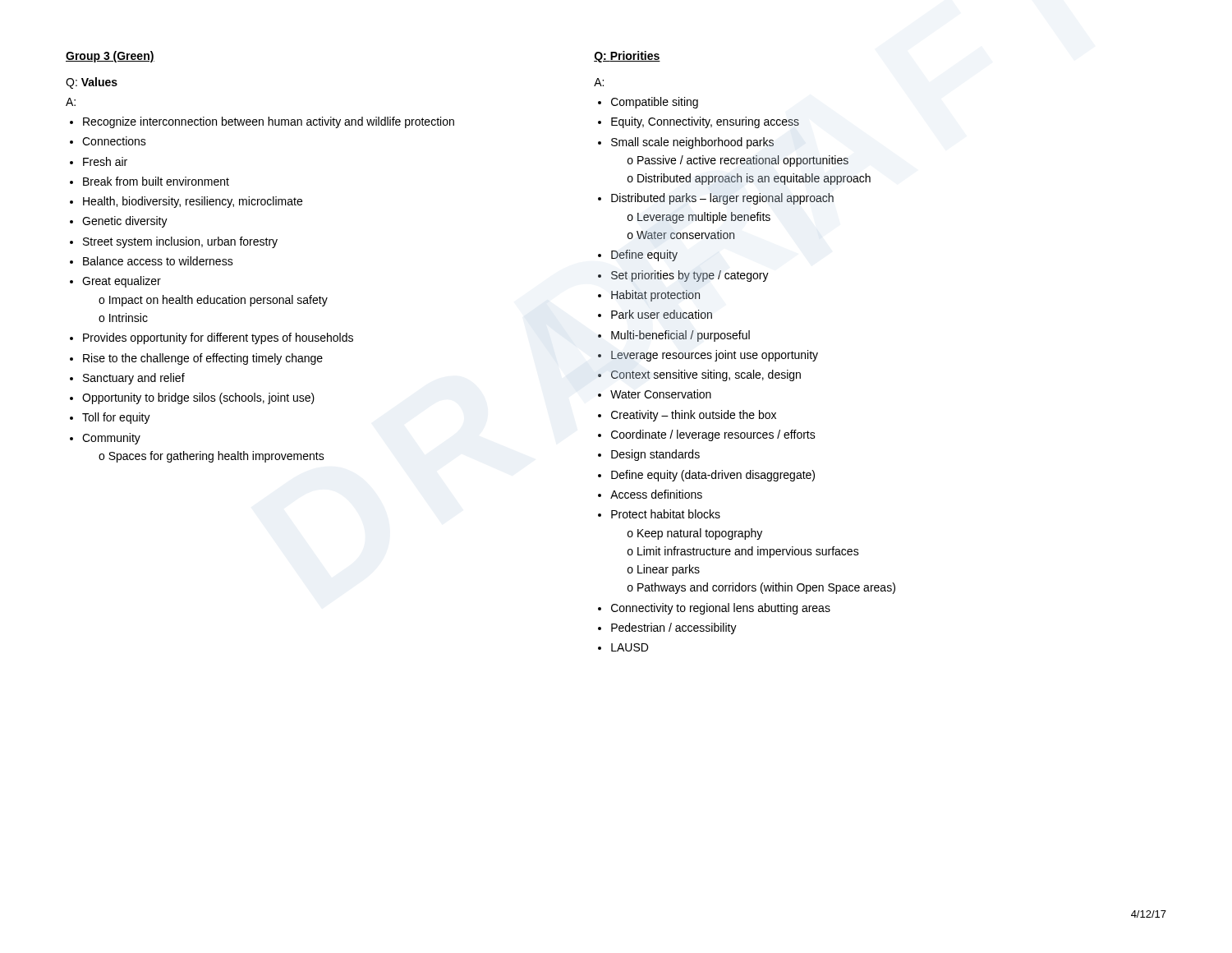Find the list item with the text "Keep natural topography"
Viewport: 1232px width, 953px height.
(x=699, y=533)
